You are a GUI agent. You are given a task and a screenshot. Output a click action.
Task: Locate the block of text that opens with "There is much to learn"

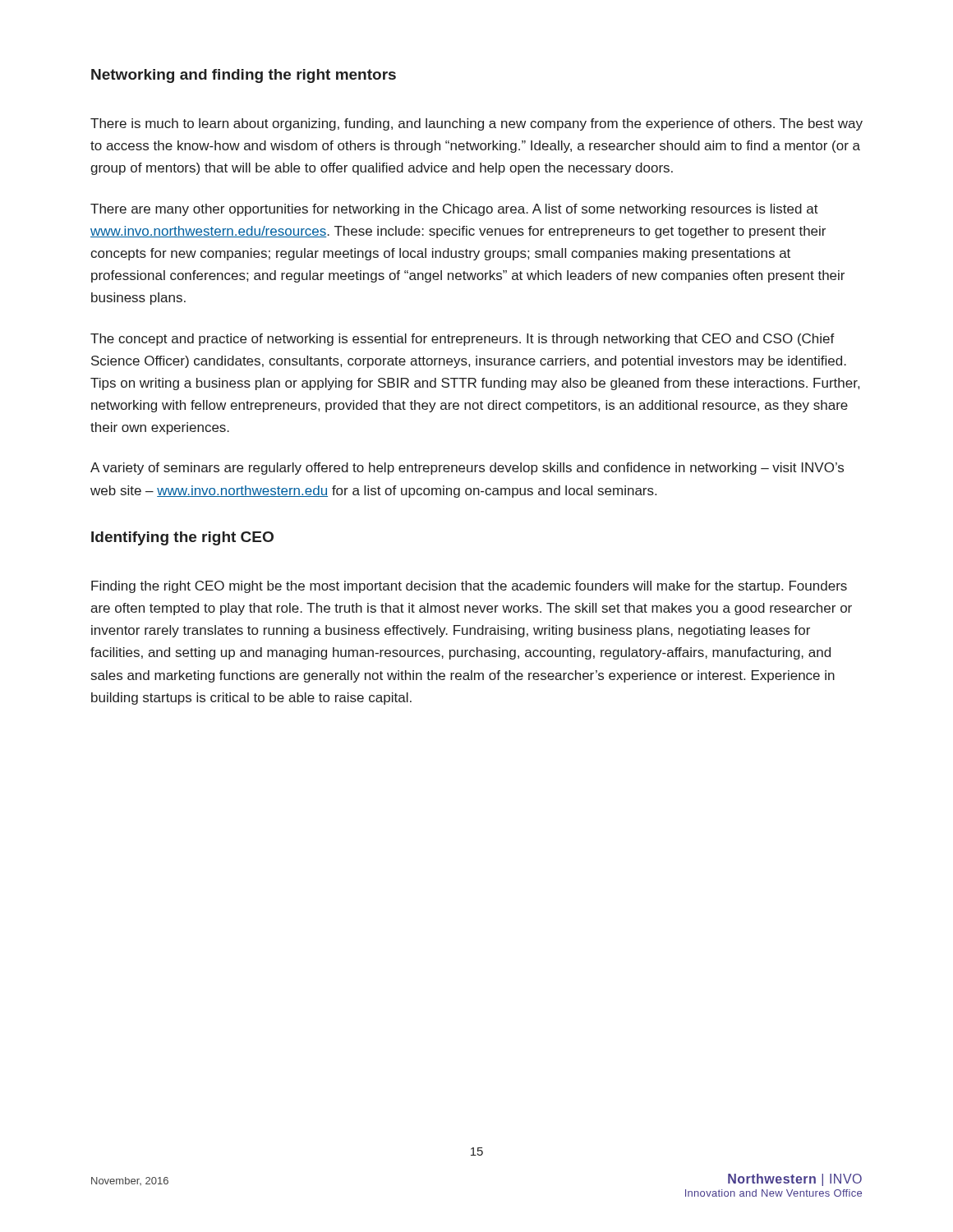[476, 146]
